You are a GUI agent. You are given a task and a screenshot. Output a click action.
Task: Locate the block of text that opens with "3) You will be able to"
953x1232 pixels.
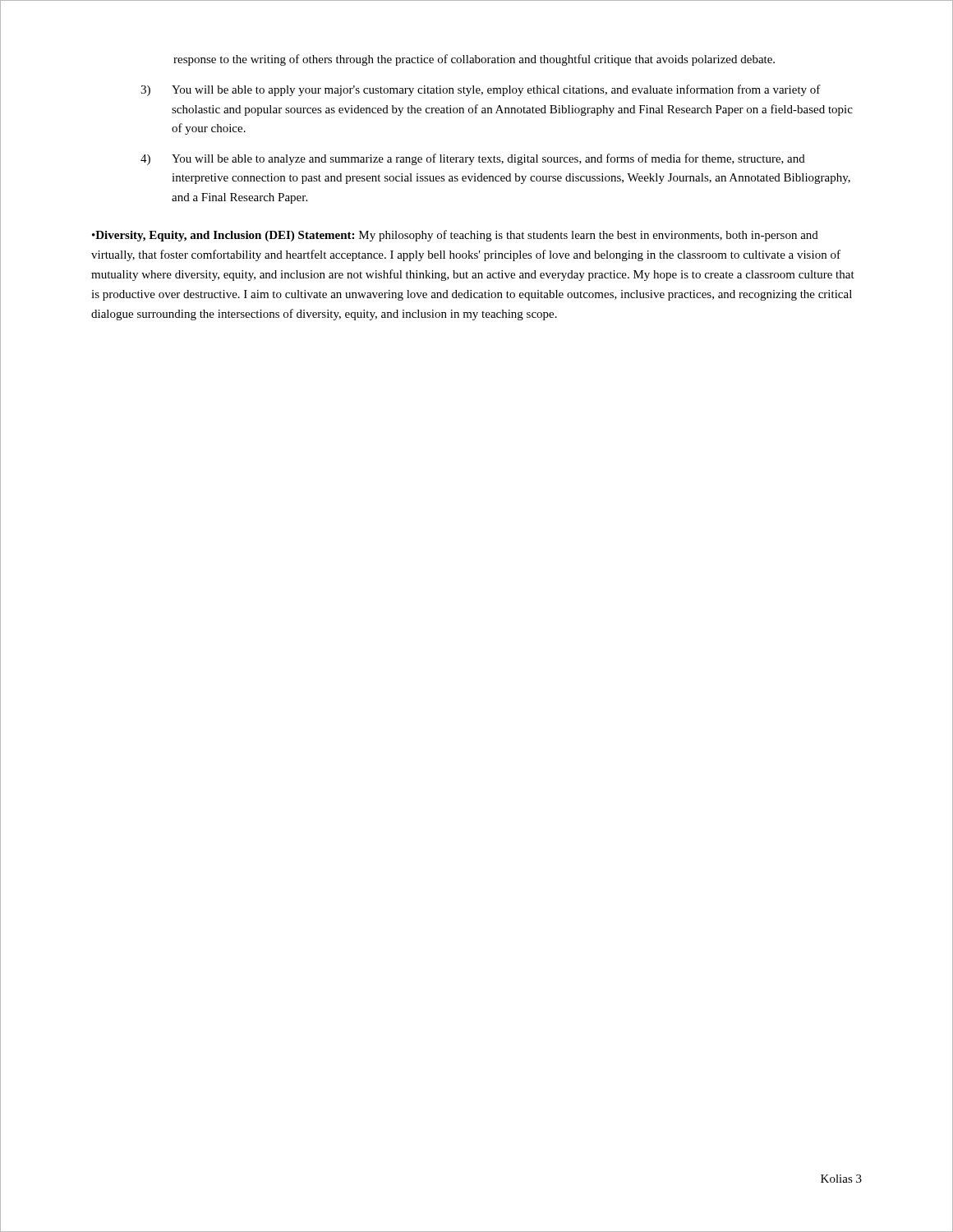click(501, 109)
